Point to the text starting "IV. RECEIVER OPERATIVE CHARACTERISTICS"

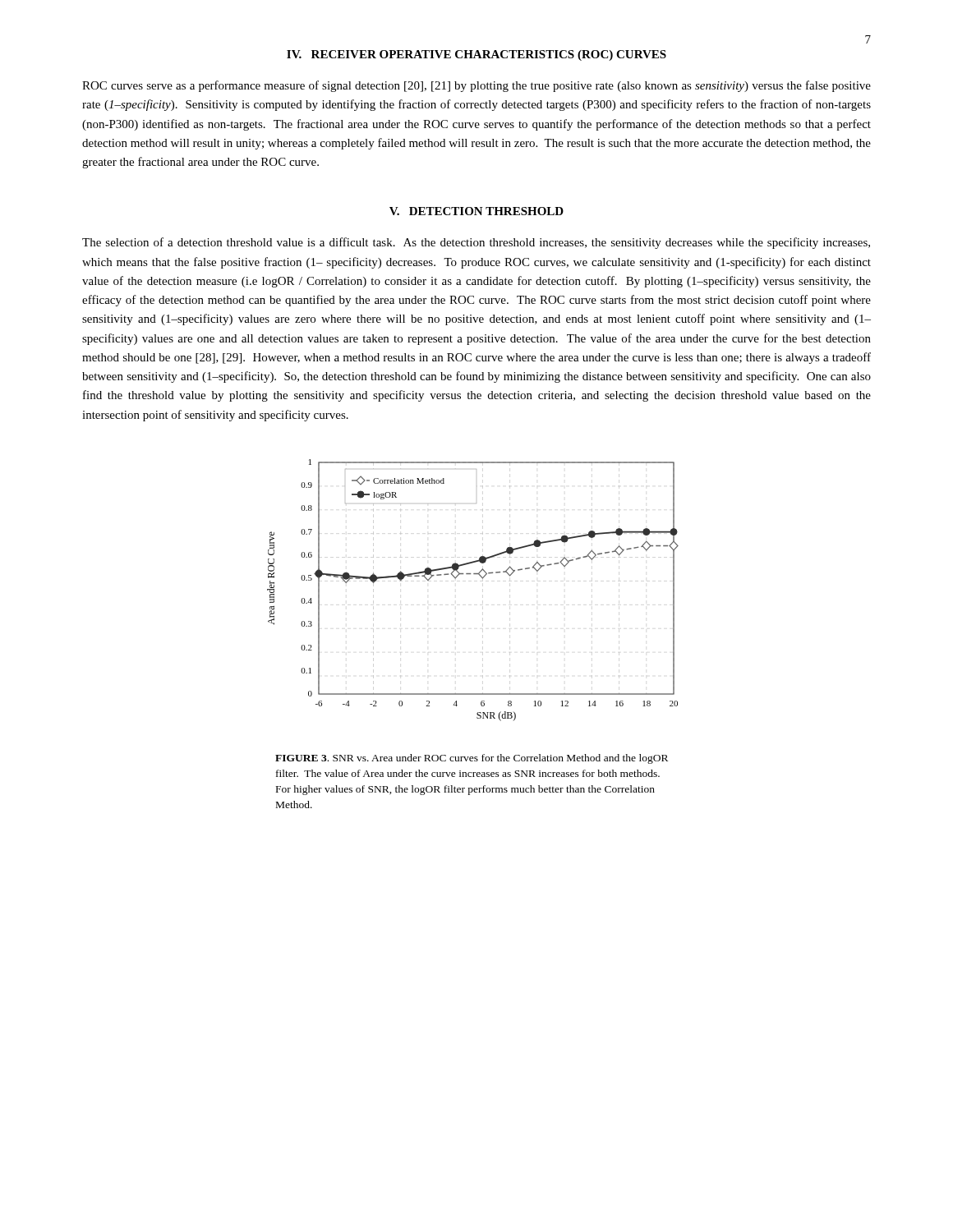(x=476, y=54)
